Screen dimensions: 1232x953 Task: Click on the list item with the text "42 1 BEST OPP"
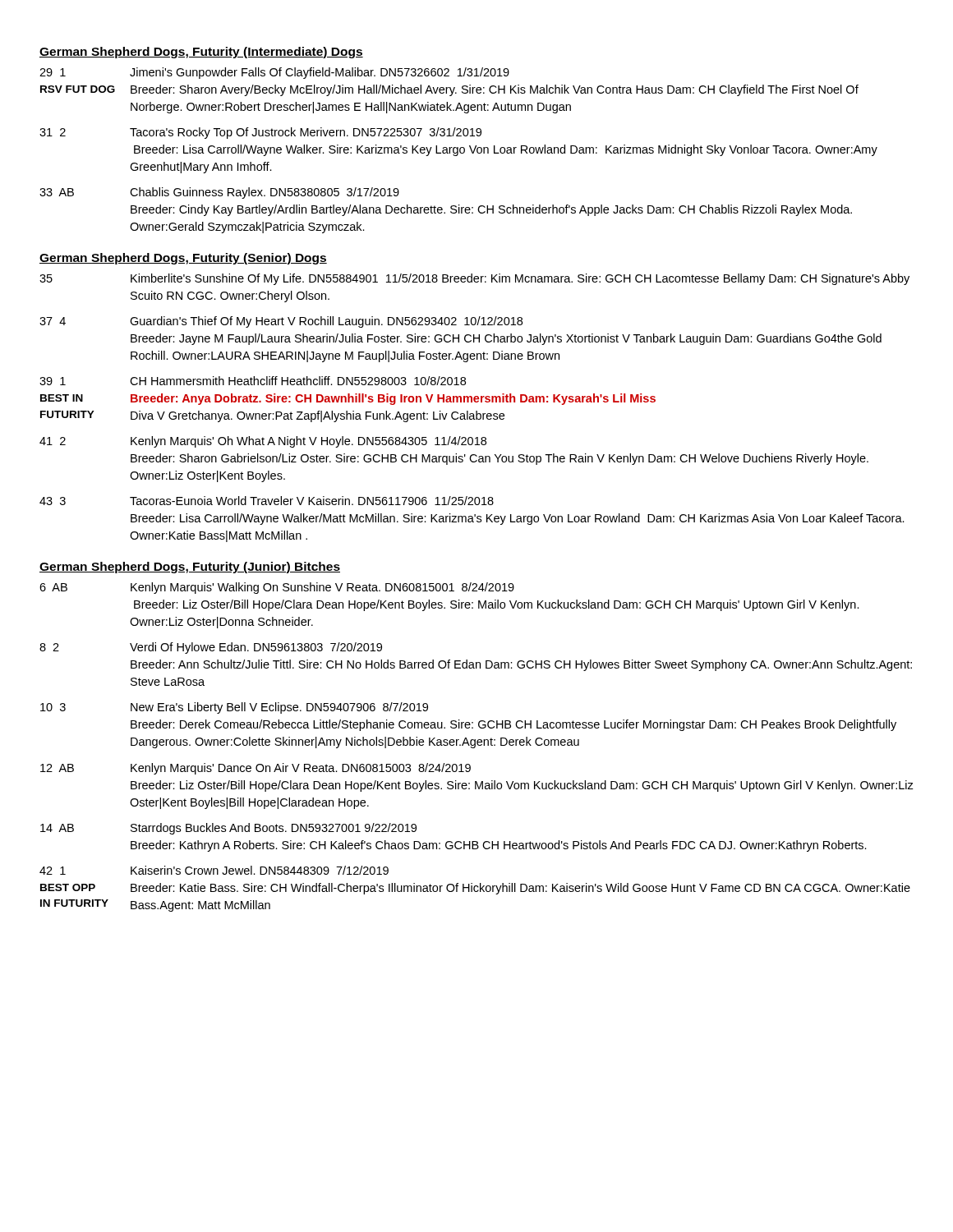tap(476, 888)
